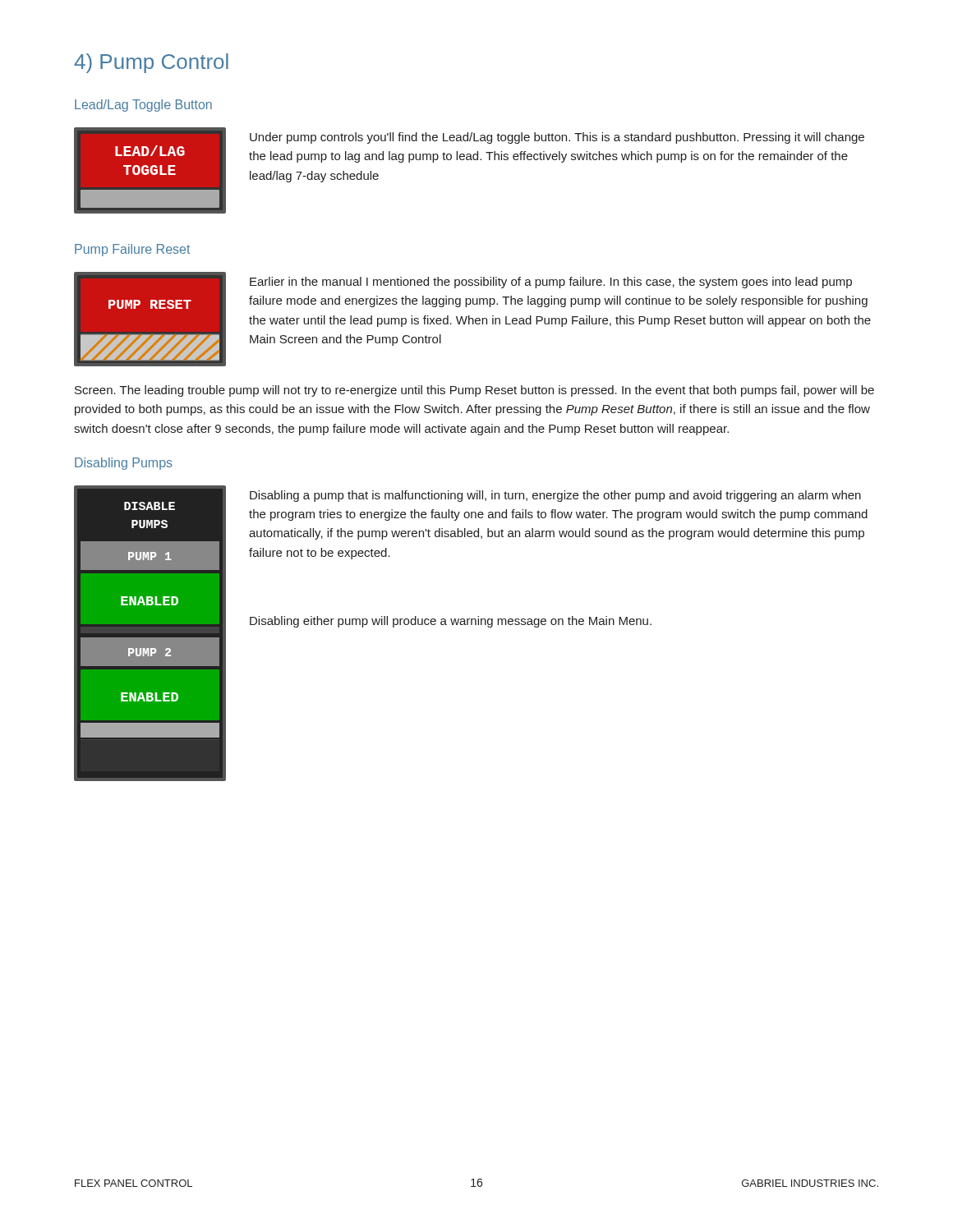Locate the block starting "Screen. The leading trouble pump will not"
953x1232 pixels.
tap(476, 409)
